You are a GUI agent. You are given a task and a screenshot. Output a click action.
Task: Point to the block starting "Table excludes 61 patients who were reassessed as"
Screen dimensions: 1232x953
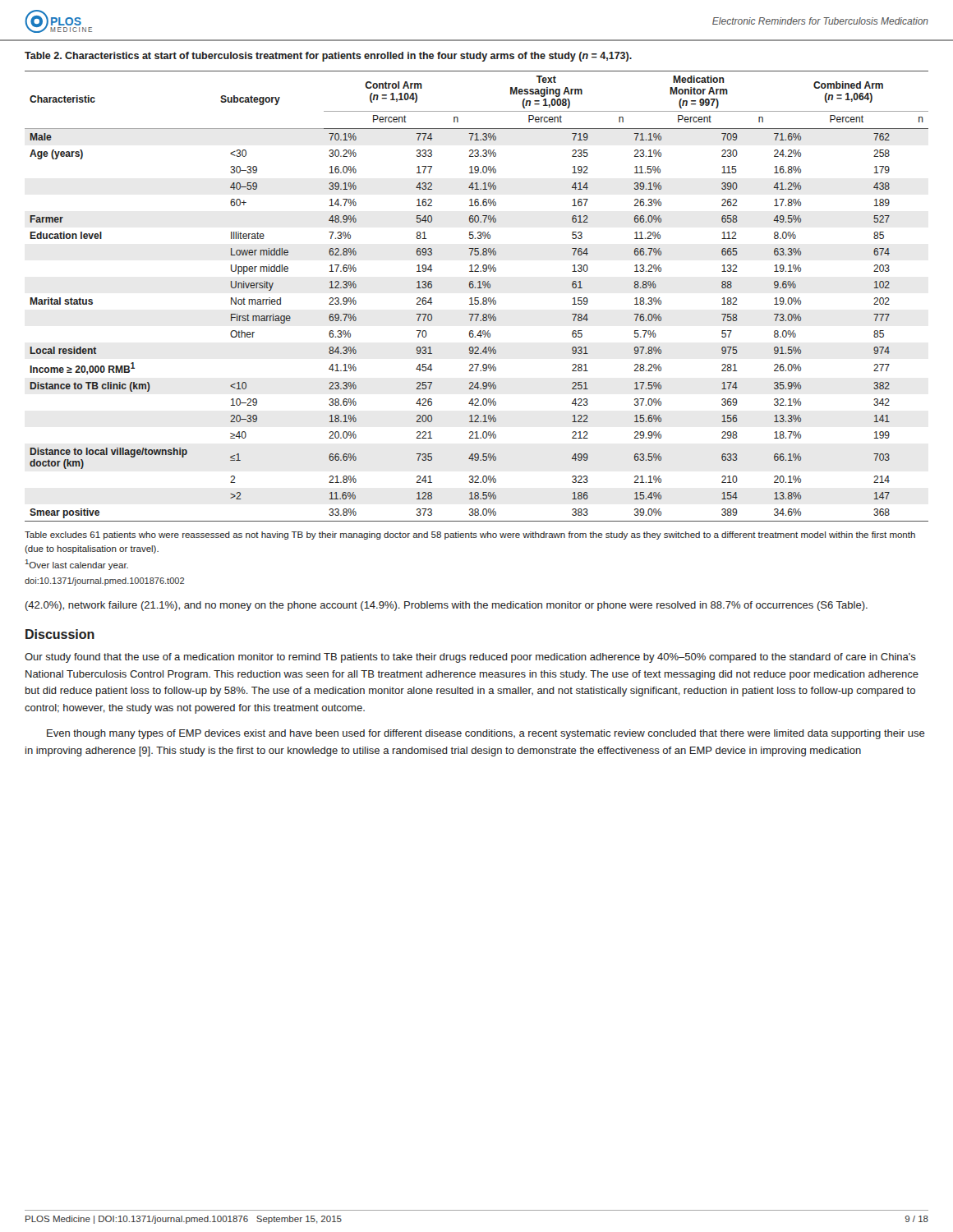pos(470,536)
